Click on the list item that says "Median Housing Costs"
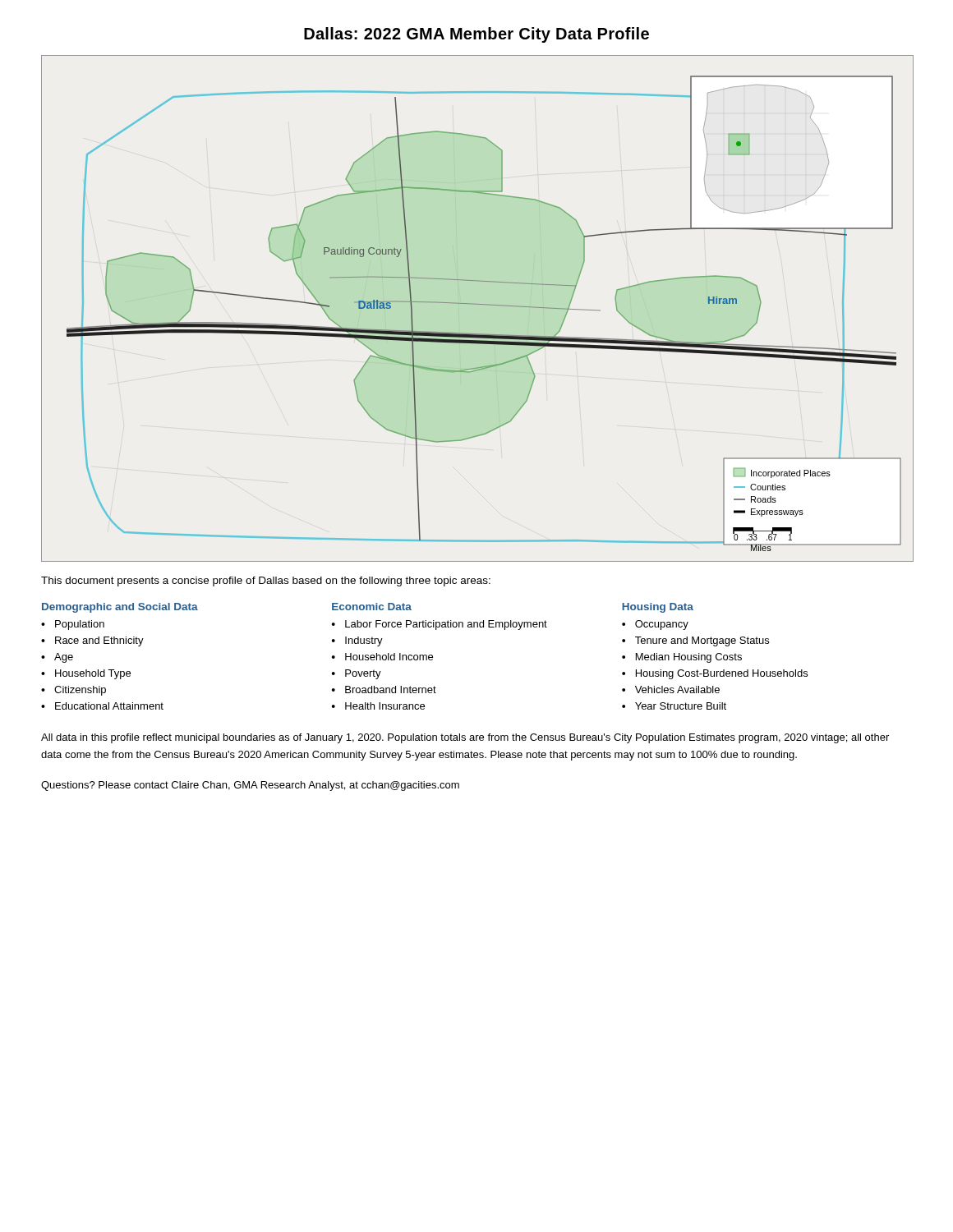The width and height of the screenshot is (953, 1232). click(x=688, y=657)
